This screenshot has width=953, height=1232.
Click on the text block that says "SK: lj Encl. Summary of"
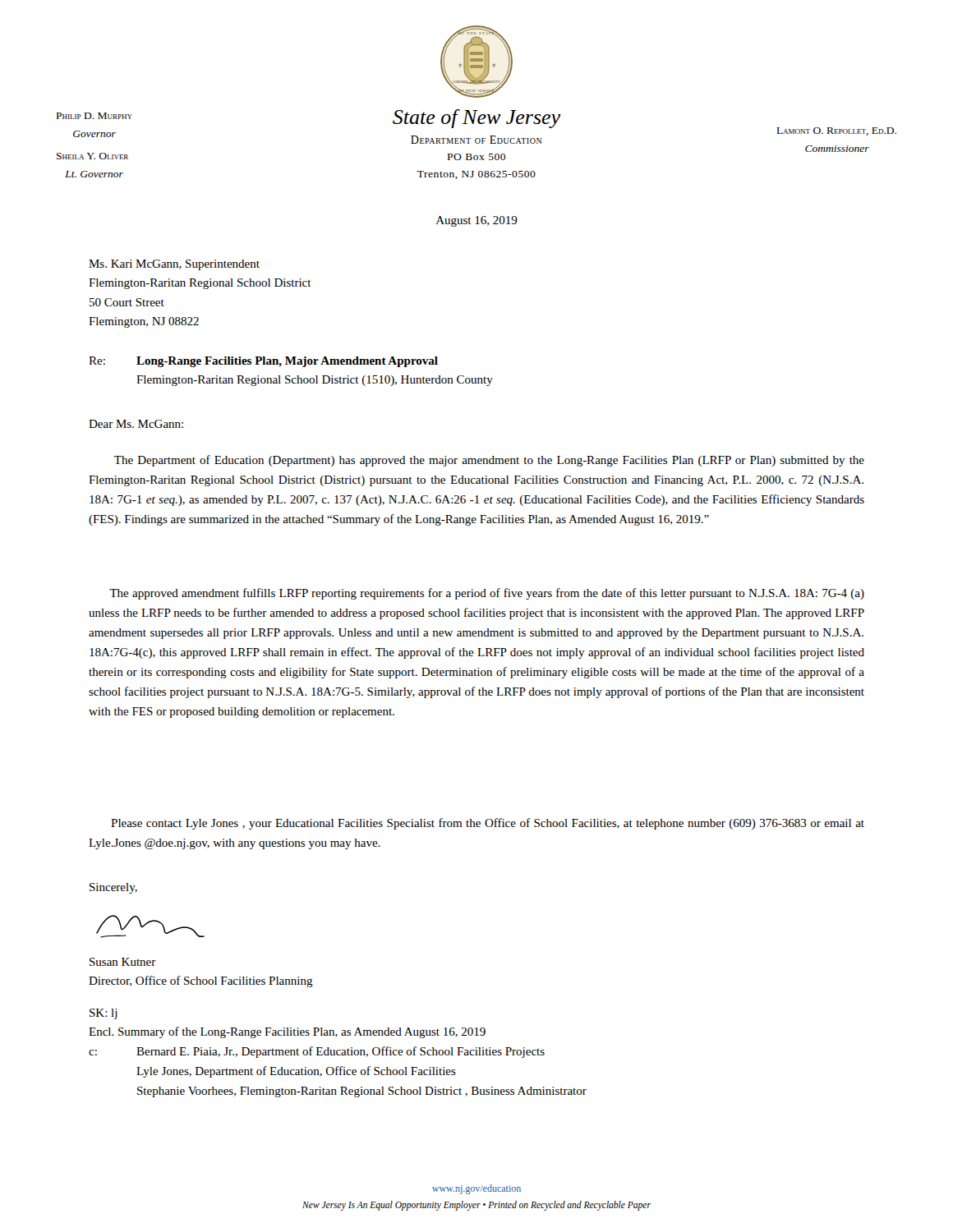tap(287, 1022)
